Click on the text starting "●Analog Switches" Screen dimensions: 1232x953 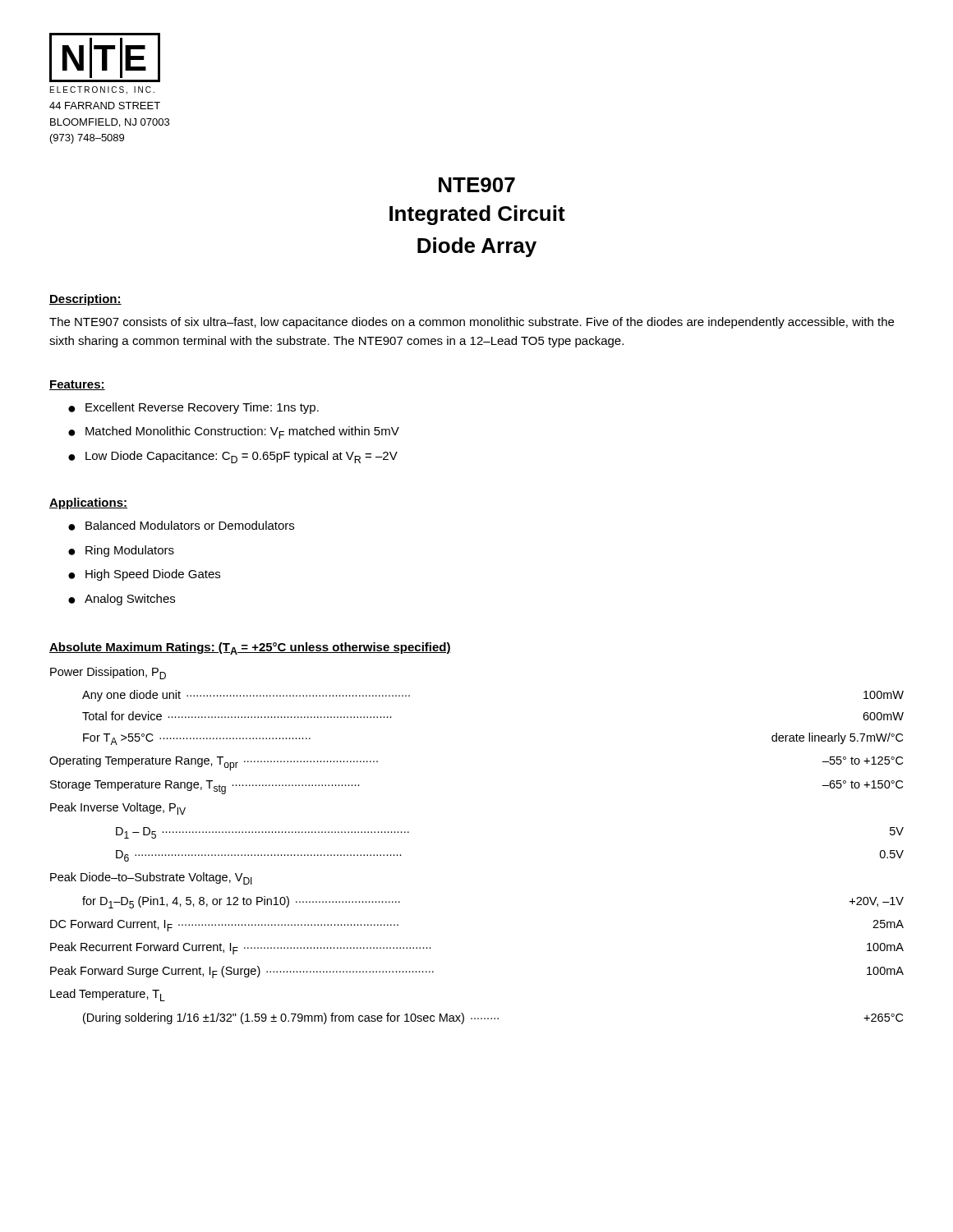pos(122,601)
